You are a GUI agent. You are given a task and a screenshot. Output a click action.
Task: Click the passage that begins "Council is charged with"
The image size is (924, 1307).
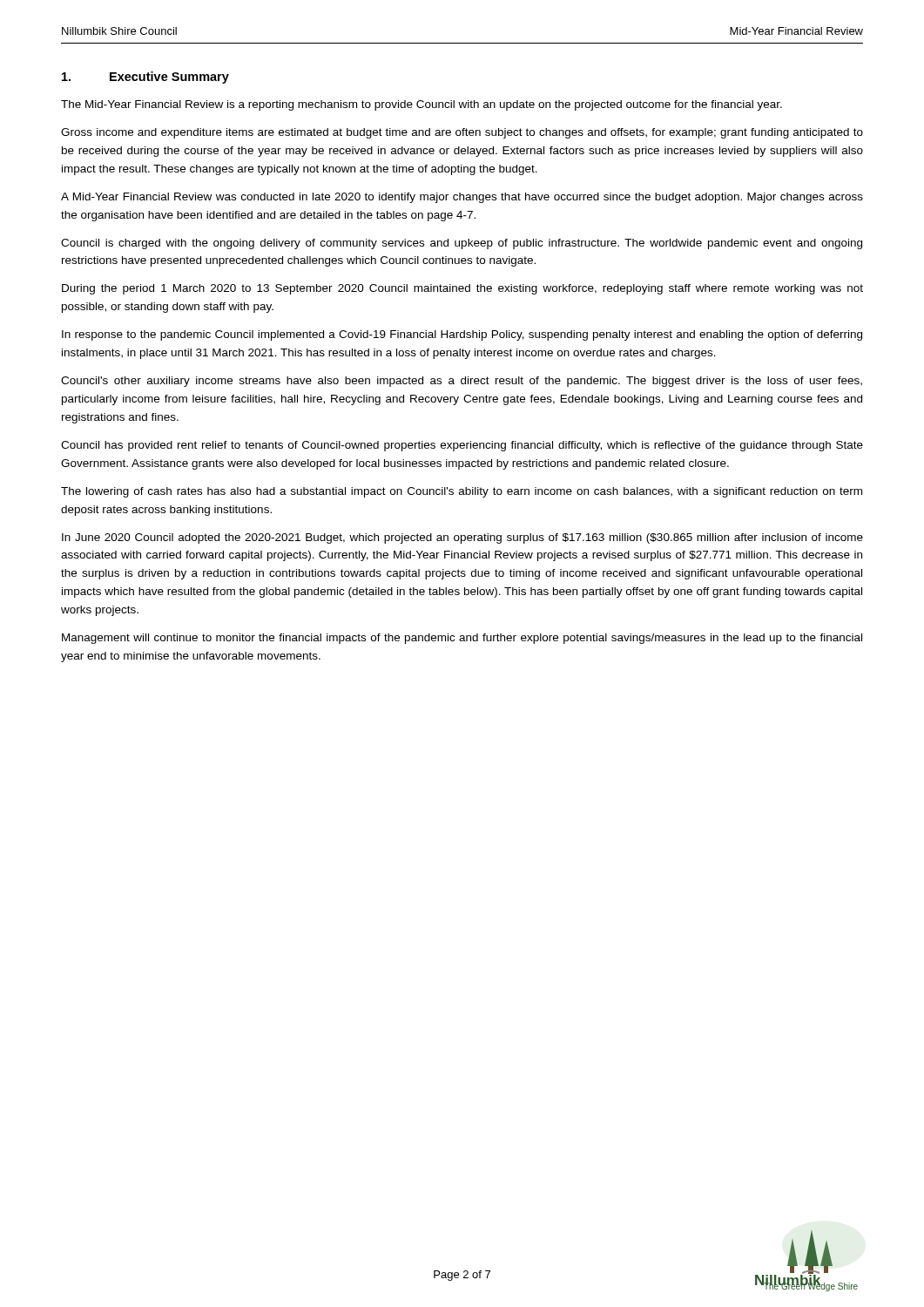click(x=462, y=251)
